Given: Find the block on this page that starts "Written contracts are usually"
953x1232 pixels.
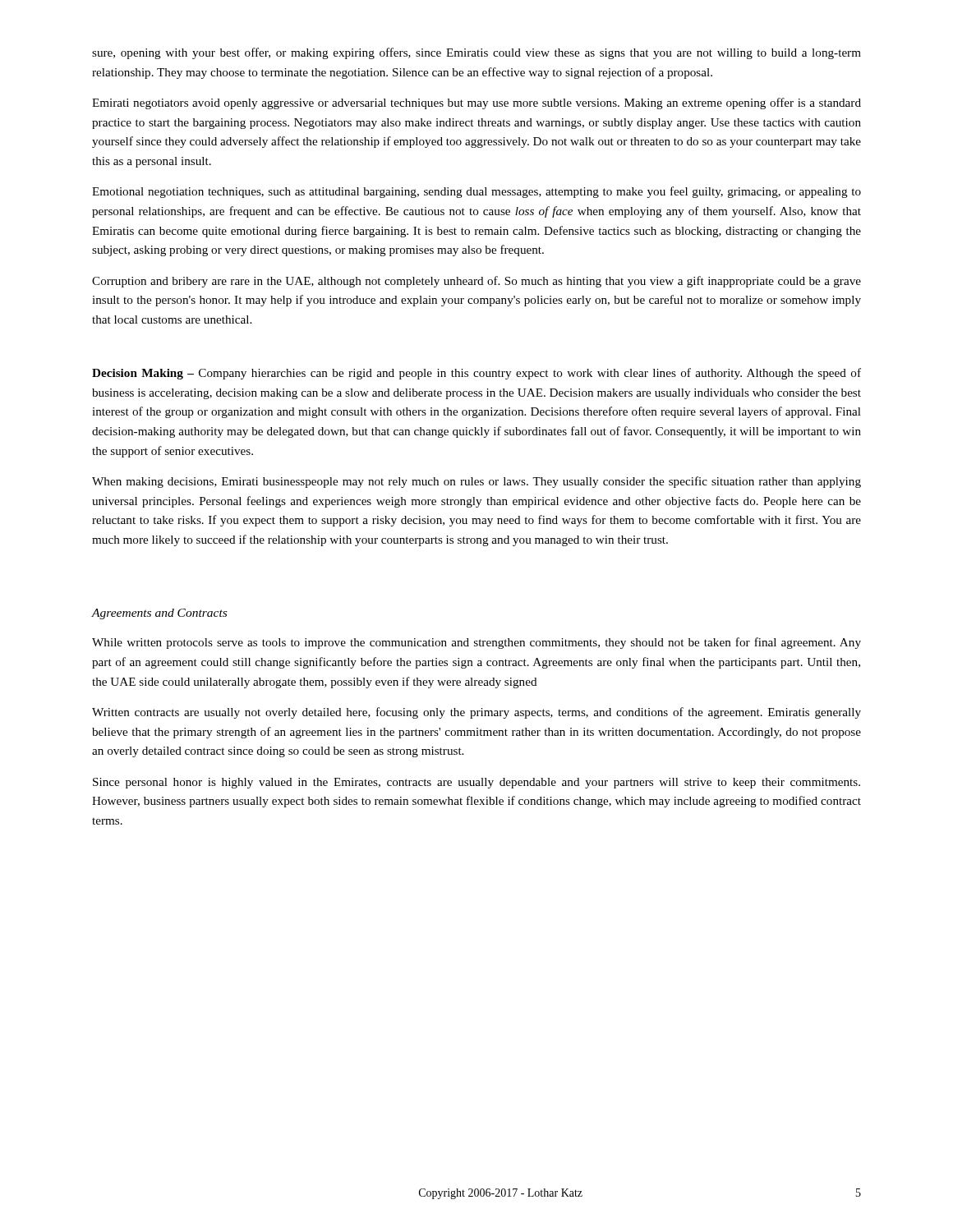Looking at the screenshot, I should (x=476, y=731).
